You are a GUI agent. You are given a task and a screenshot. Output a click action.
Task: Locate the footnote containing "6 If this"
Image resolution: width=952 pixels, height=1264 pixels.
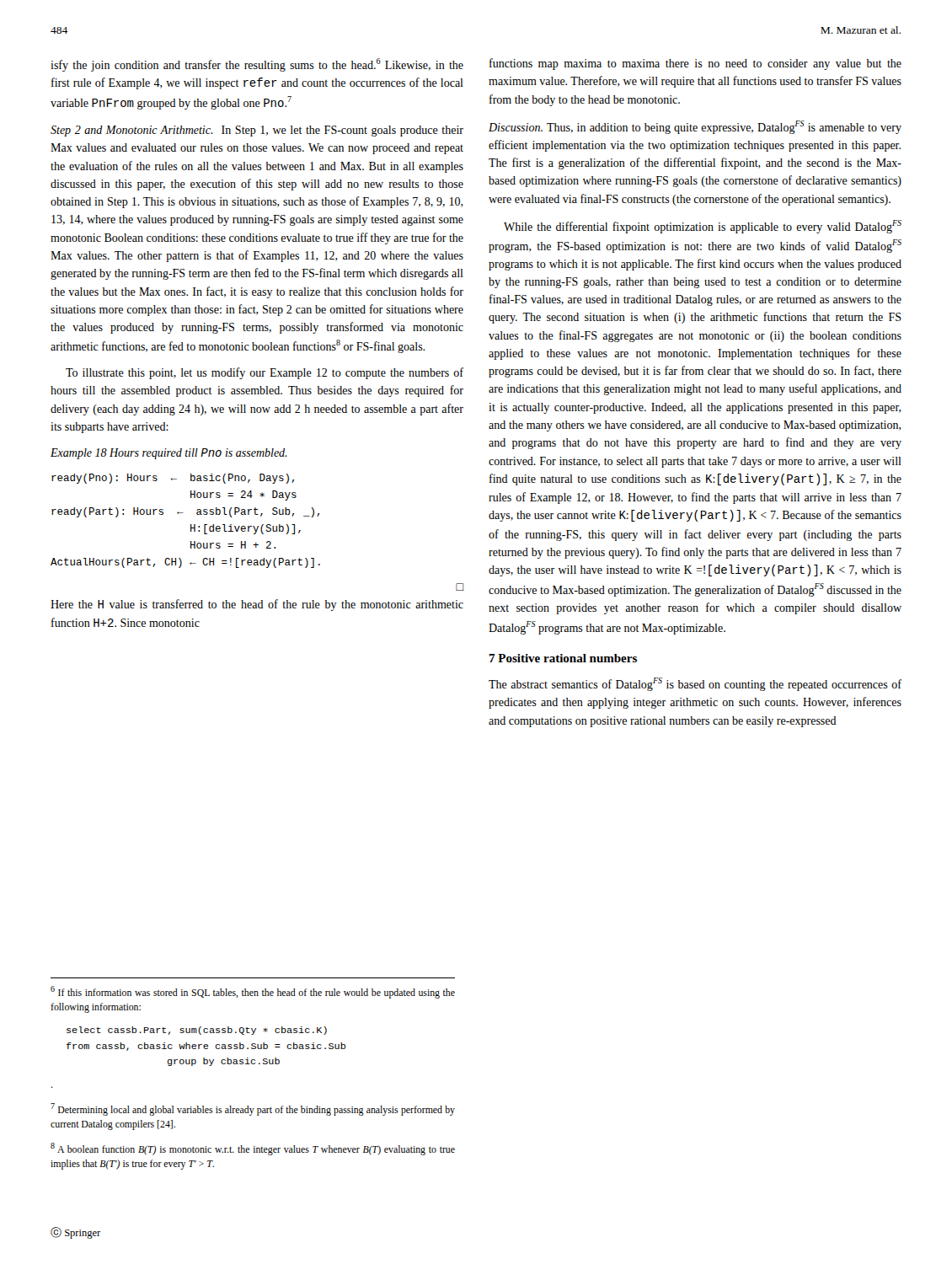(x=253, y=992)
